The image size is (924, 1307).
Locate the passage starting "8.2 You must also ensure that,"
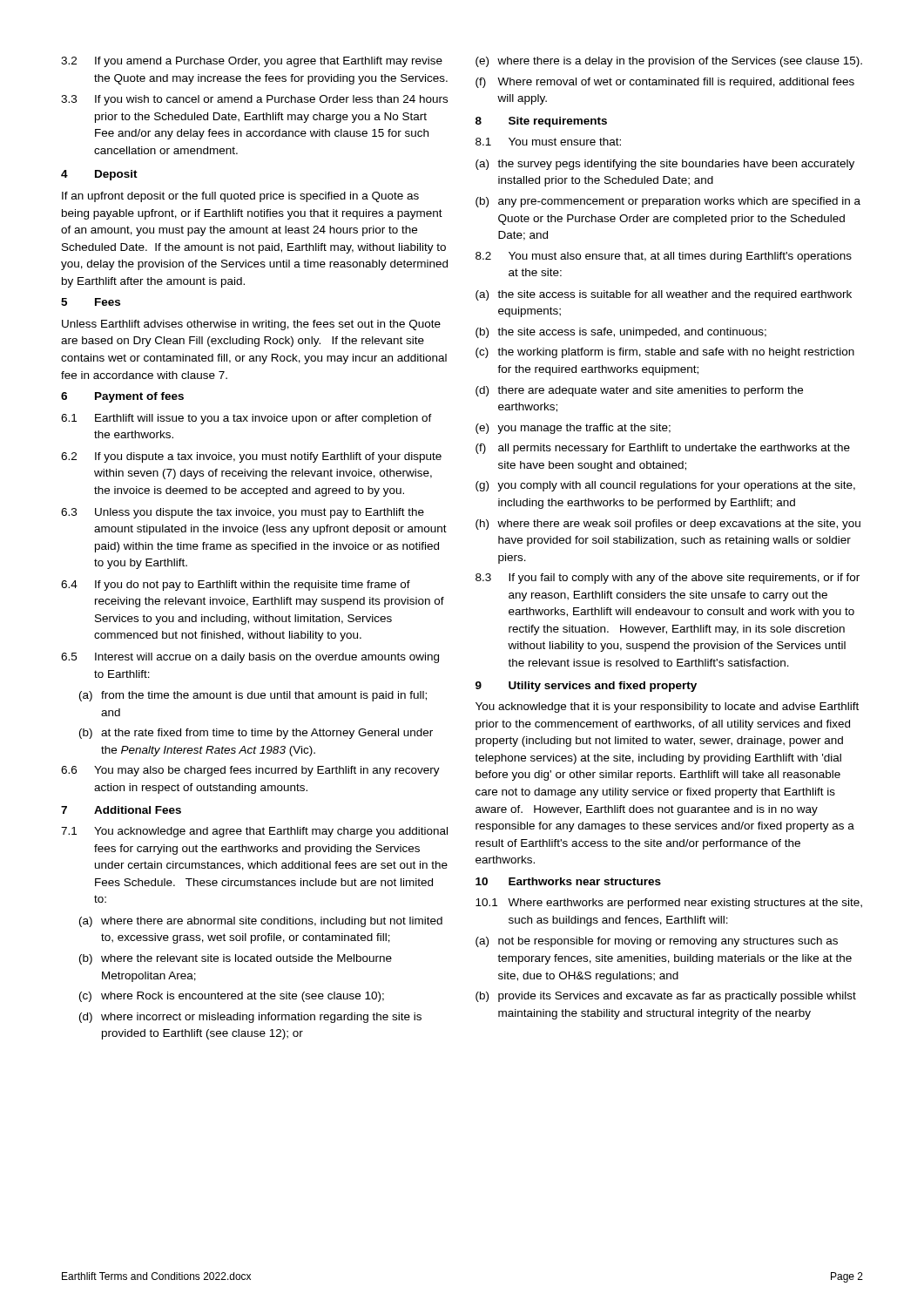tap(669, 264)
